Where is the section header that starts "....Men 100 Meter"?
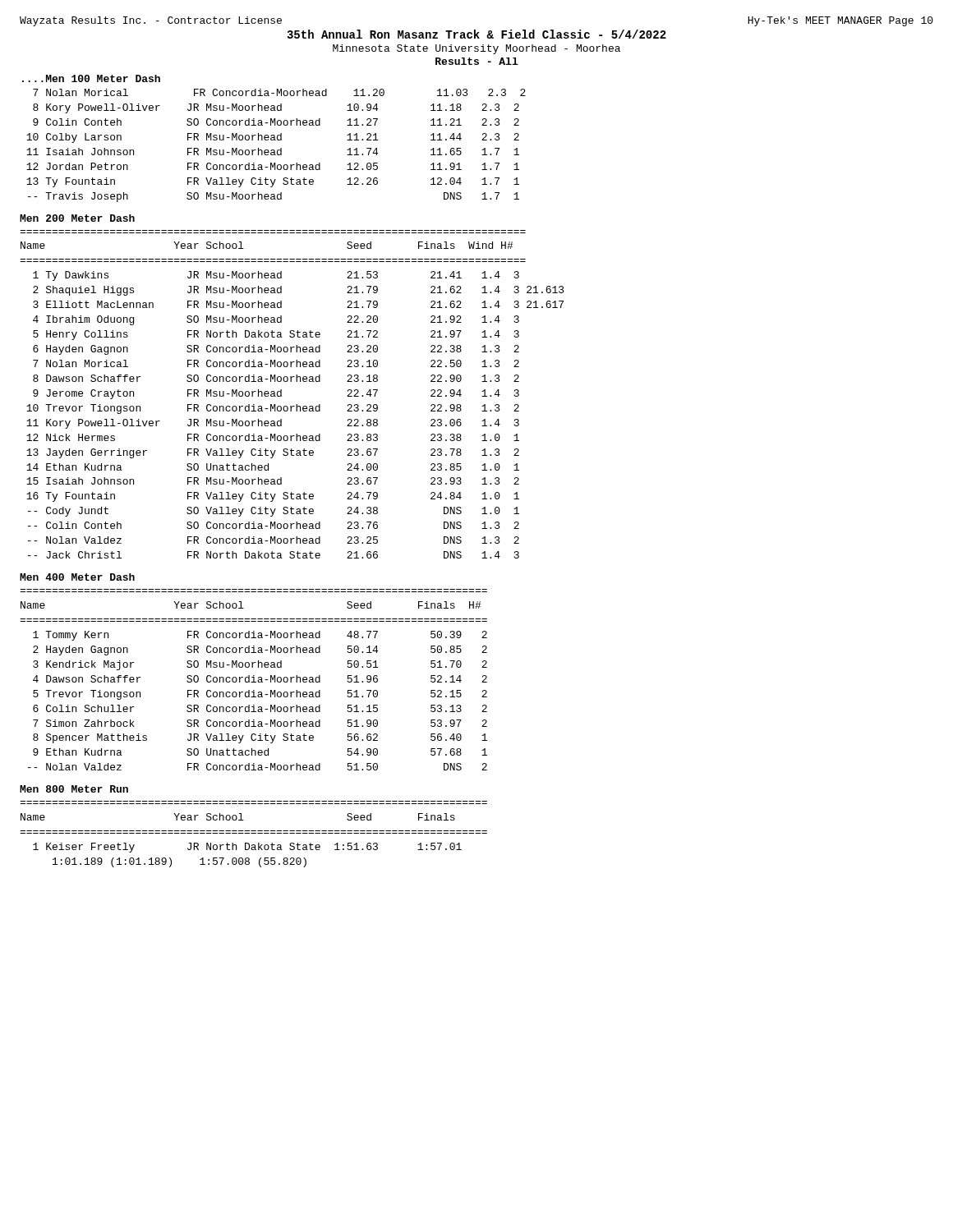953x1232 pixels. pos(90,79)
